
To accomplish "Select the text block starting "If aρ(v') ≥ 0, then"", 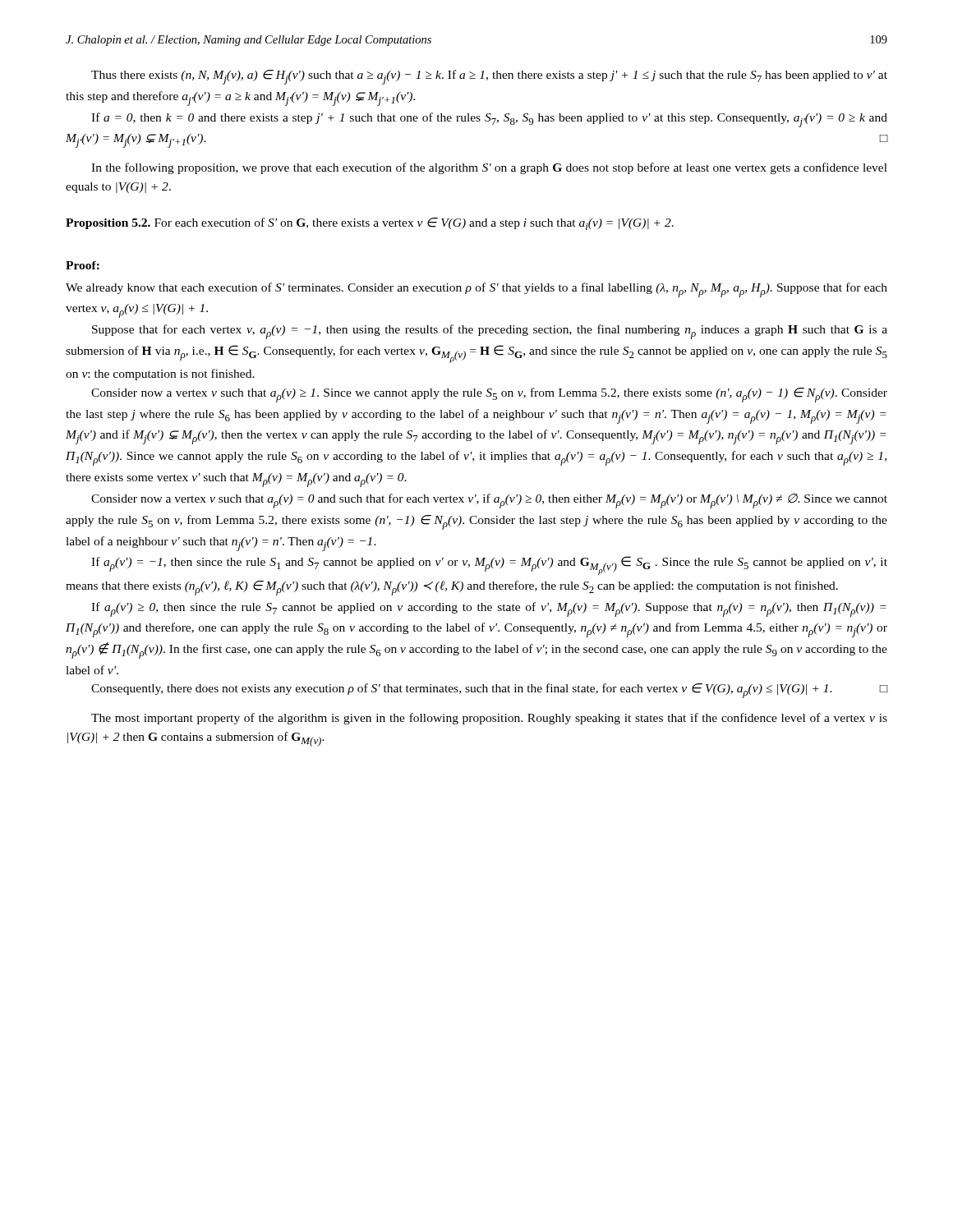I will 476,638.
